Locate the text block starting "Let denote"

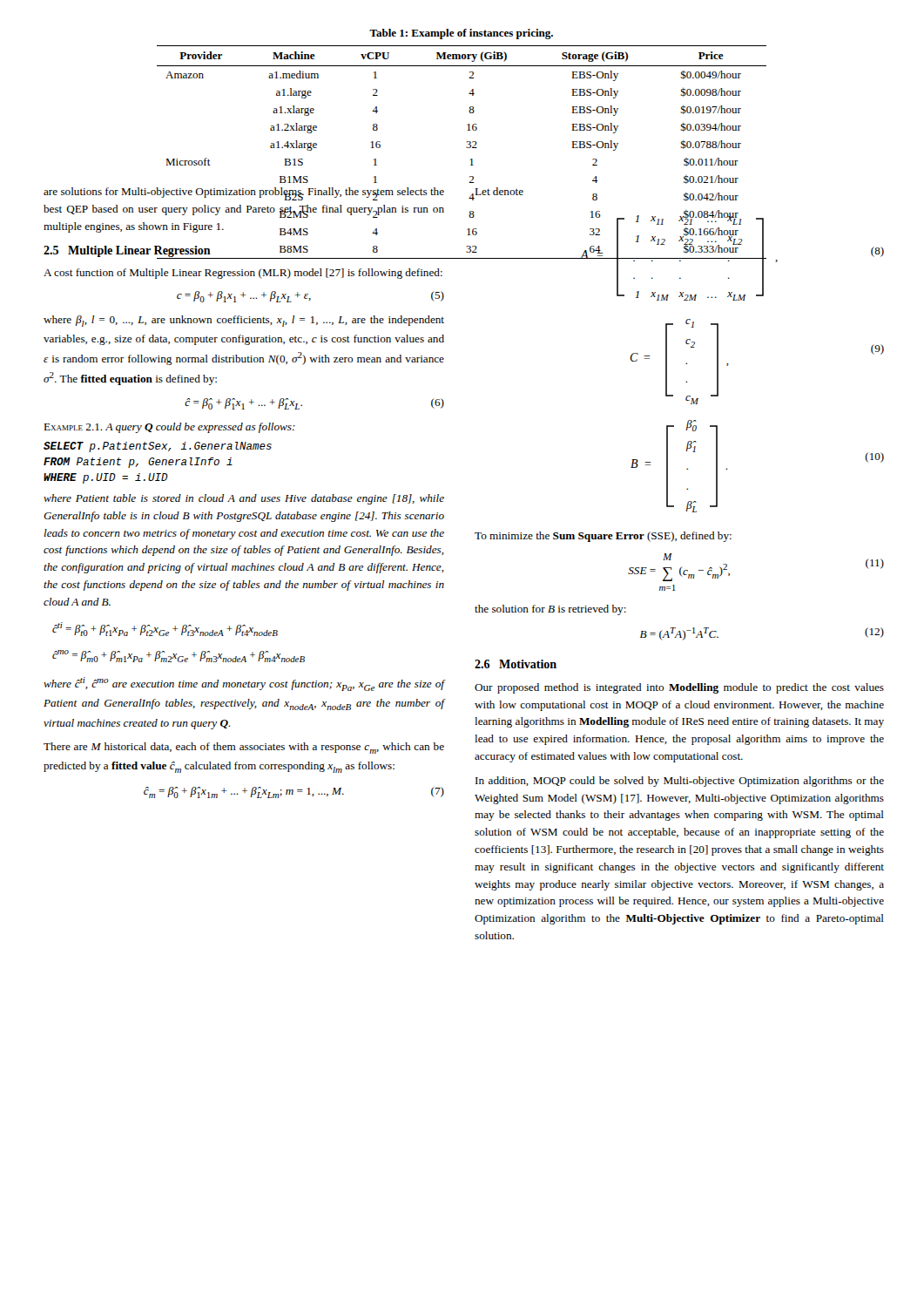tap(499, 191)
